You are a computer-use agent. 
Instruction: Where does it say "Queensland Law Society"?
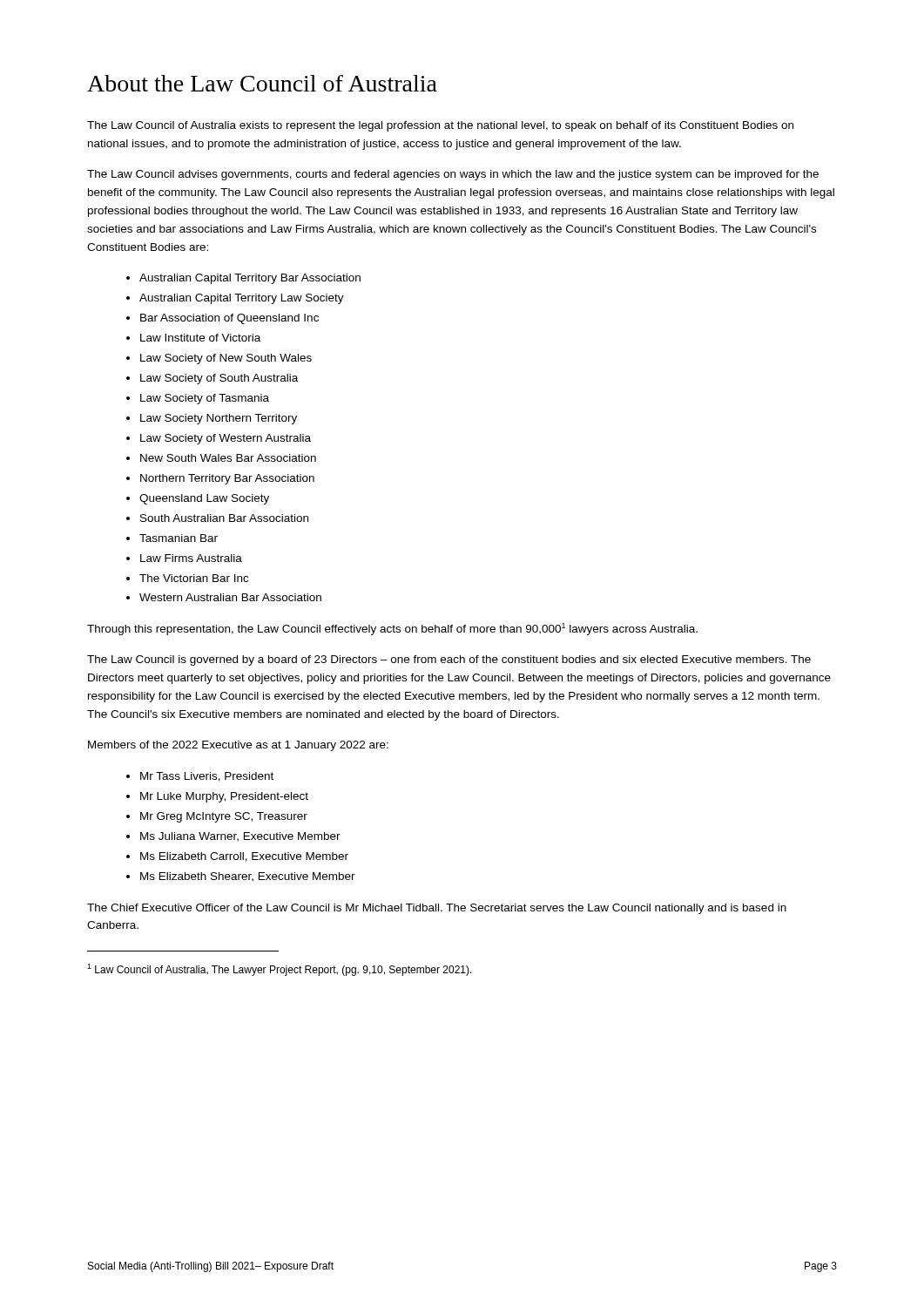pyautogui.click(x=204, y=498)
